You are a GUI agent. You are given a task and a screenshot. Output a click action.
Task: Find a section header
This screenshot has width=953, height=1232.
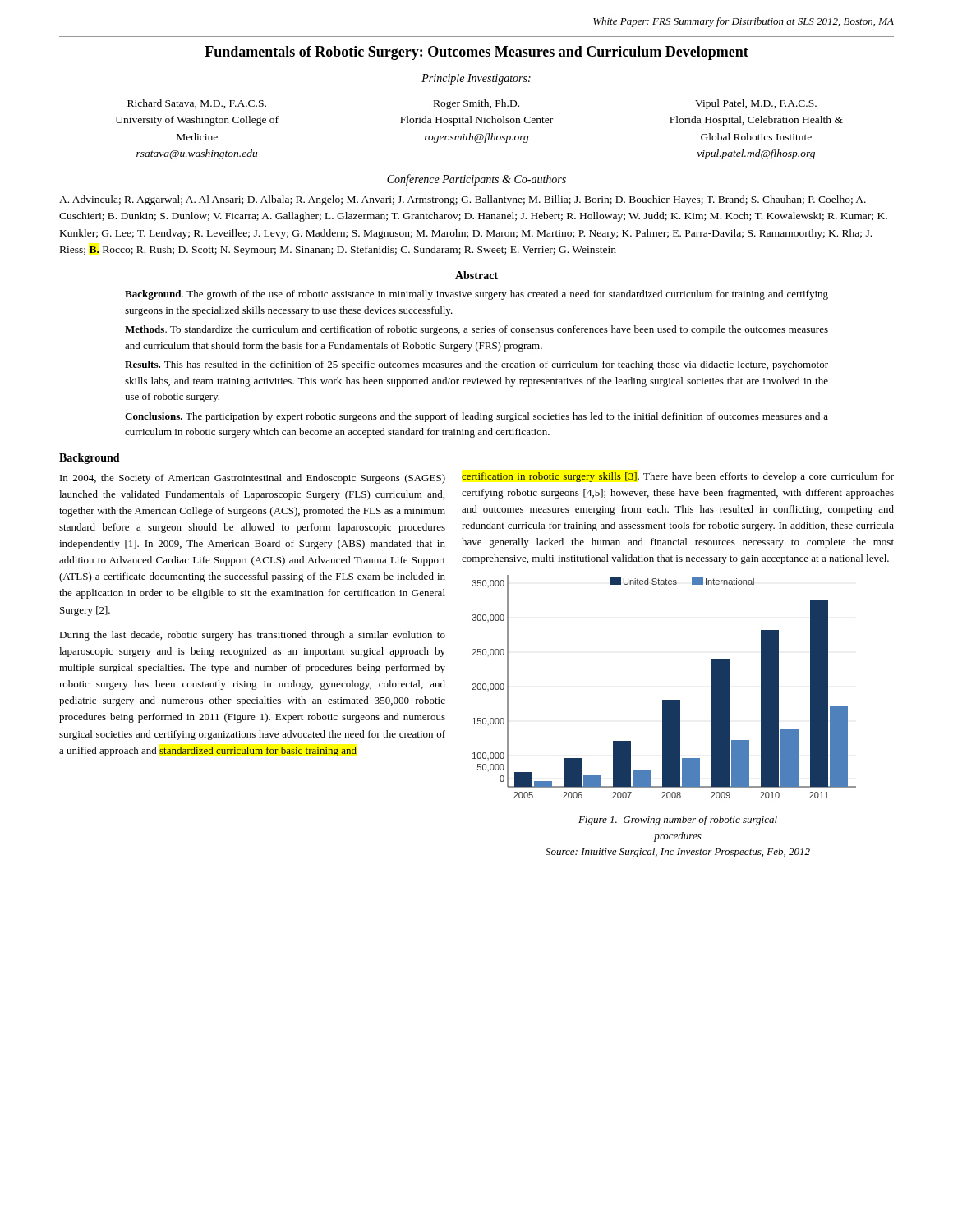click(89, 457)
